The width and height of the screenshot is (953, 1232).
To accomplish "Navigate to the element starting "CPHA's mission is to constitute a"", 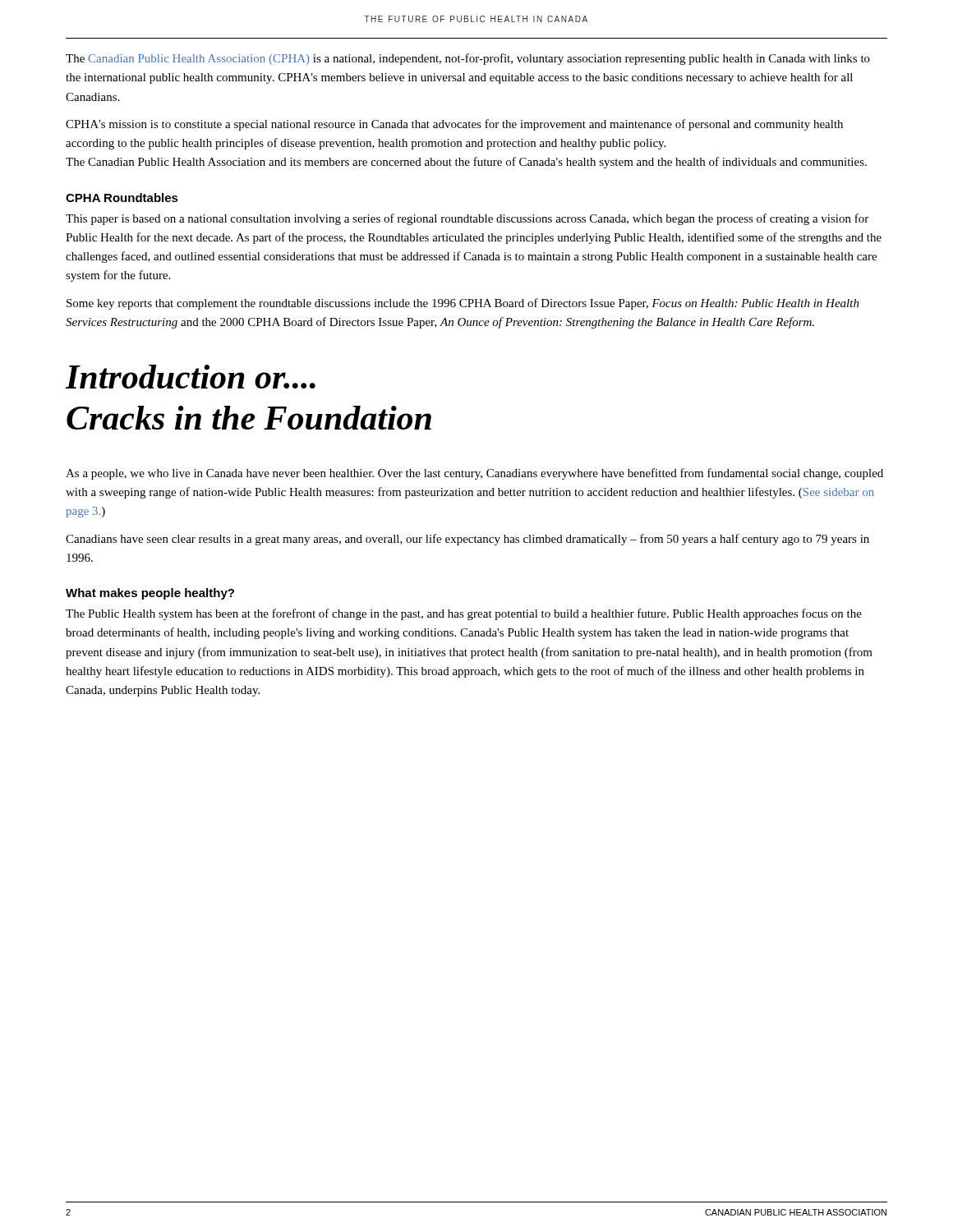I will (476, 143).
